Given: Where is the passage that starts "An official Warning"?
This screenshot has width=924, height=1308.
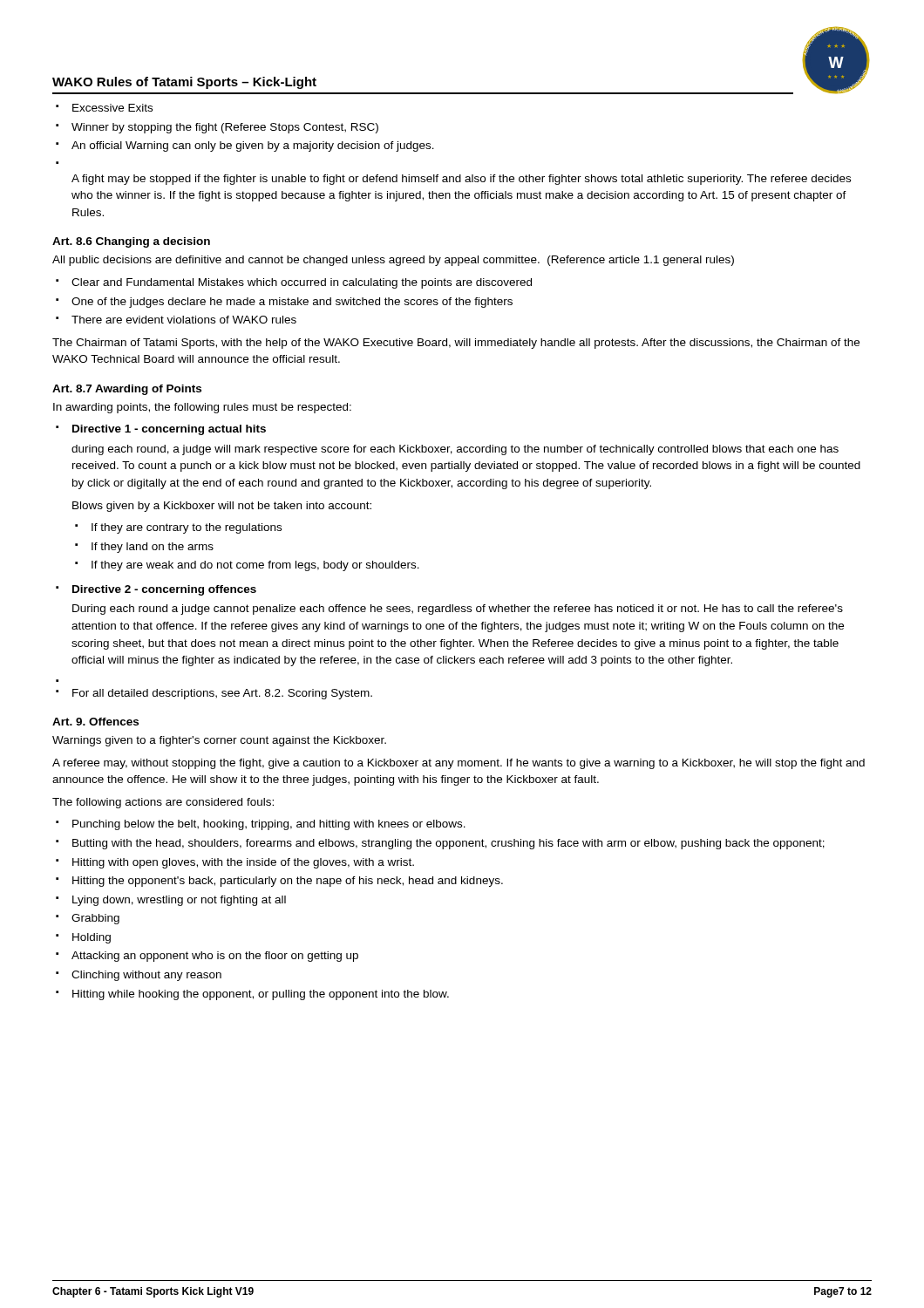Looking at the screenshot, I should coord(253,145).
